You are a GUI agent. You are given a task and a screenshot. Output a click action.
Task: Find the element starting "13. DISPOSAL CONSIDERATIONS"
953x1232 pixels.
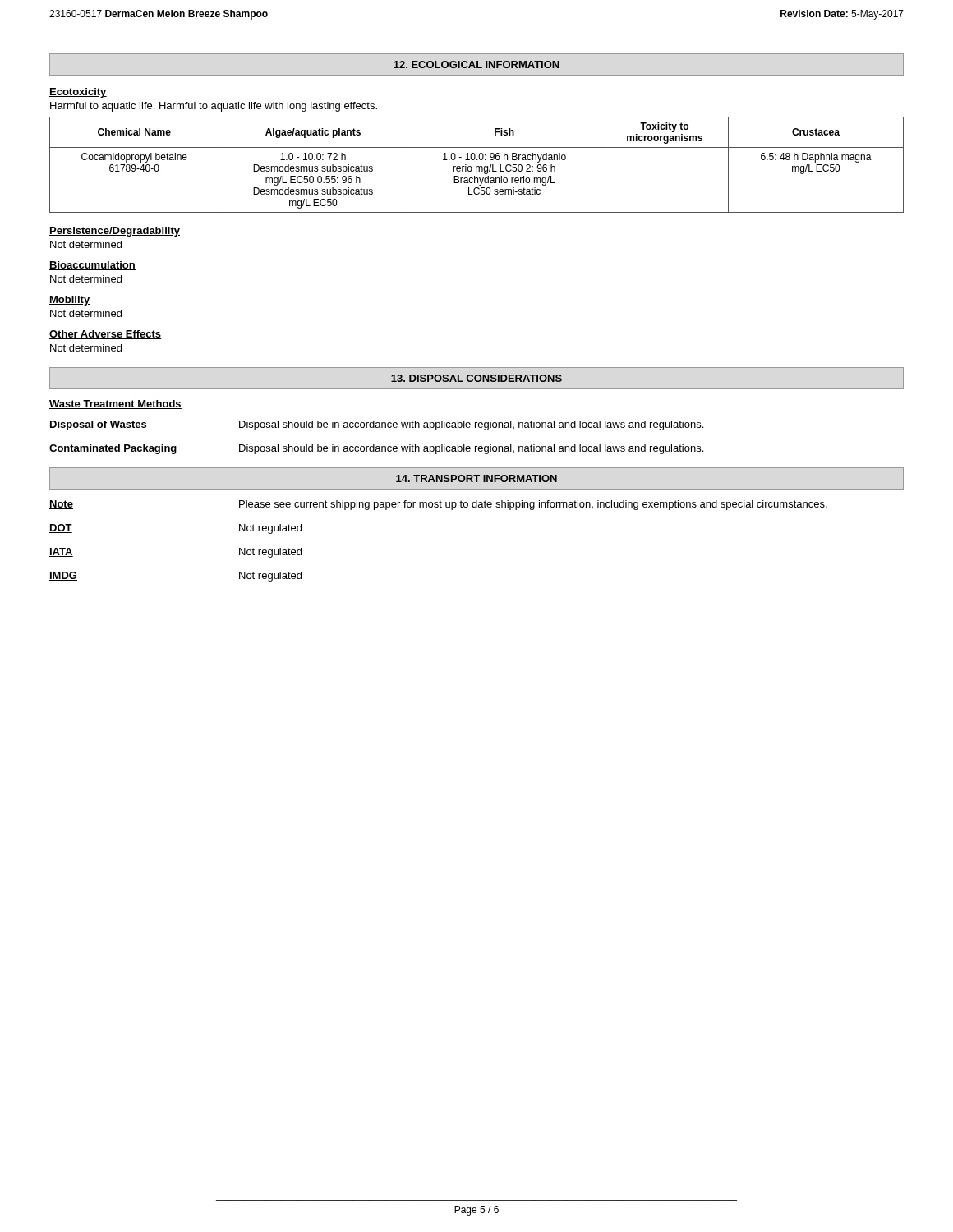pos(476,378)
